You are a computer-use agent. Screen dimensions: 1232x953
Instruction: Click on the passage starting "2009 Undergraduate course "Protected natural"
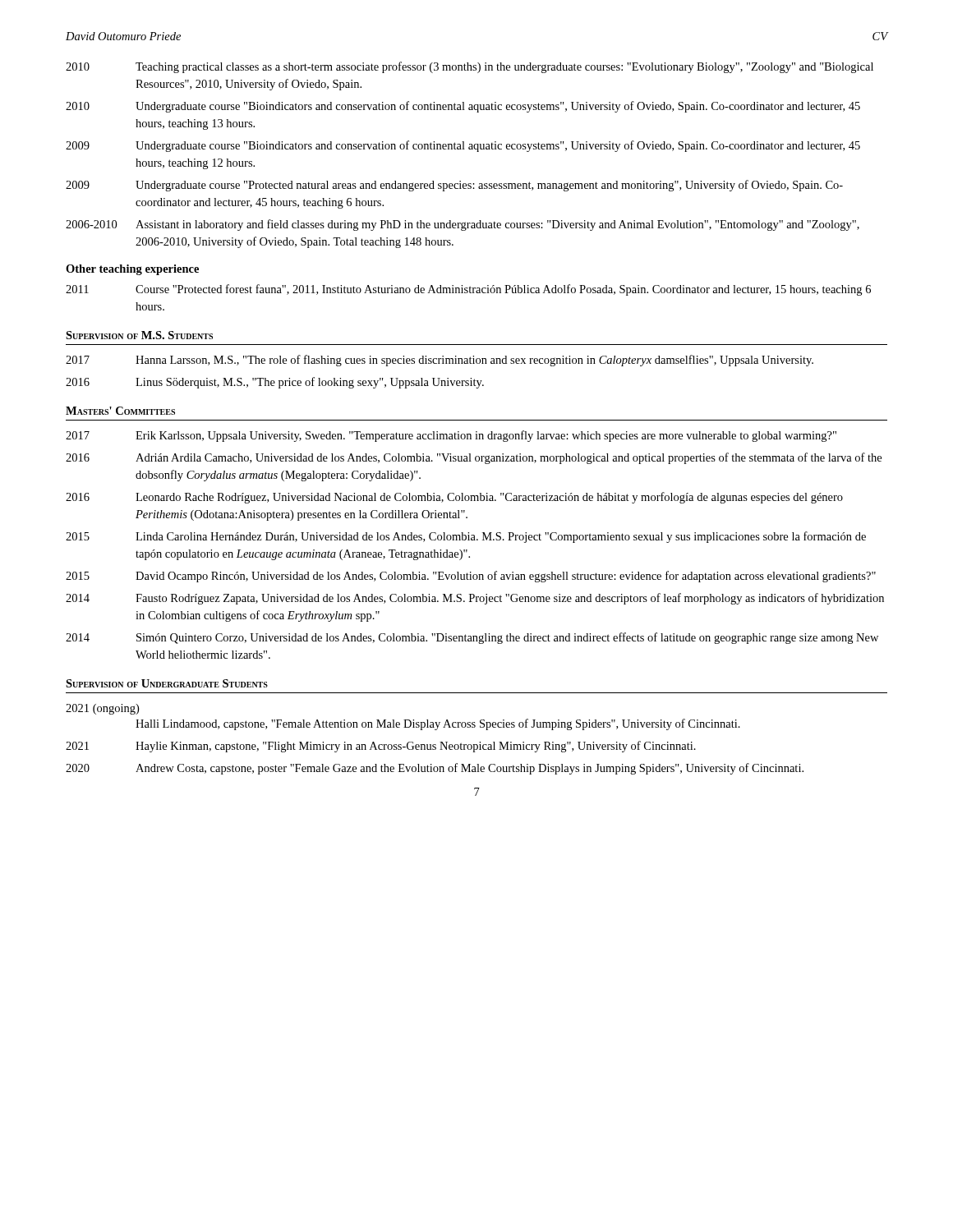(476, 194)
